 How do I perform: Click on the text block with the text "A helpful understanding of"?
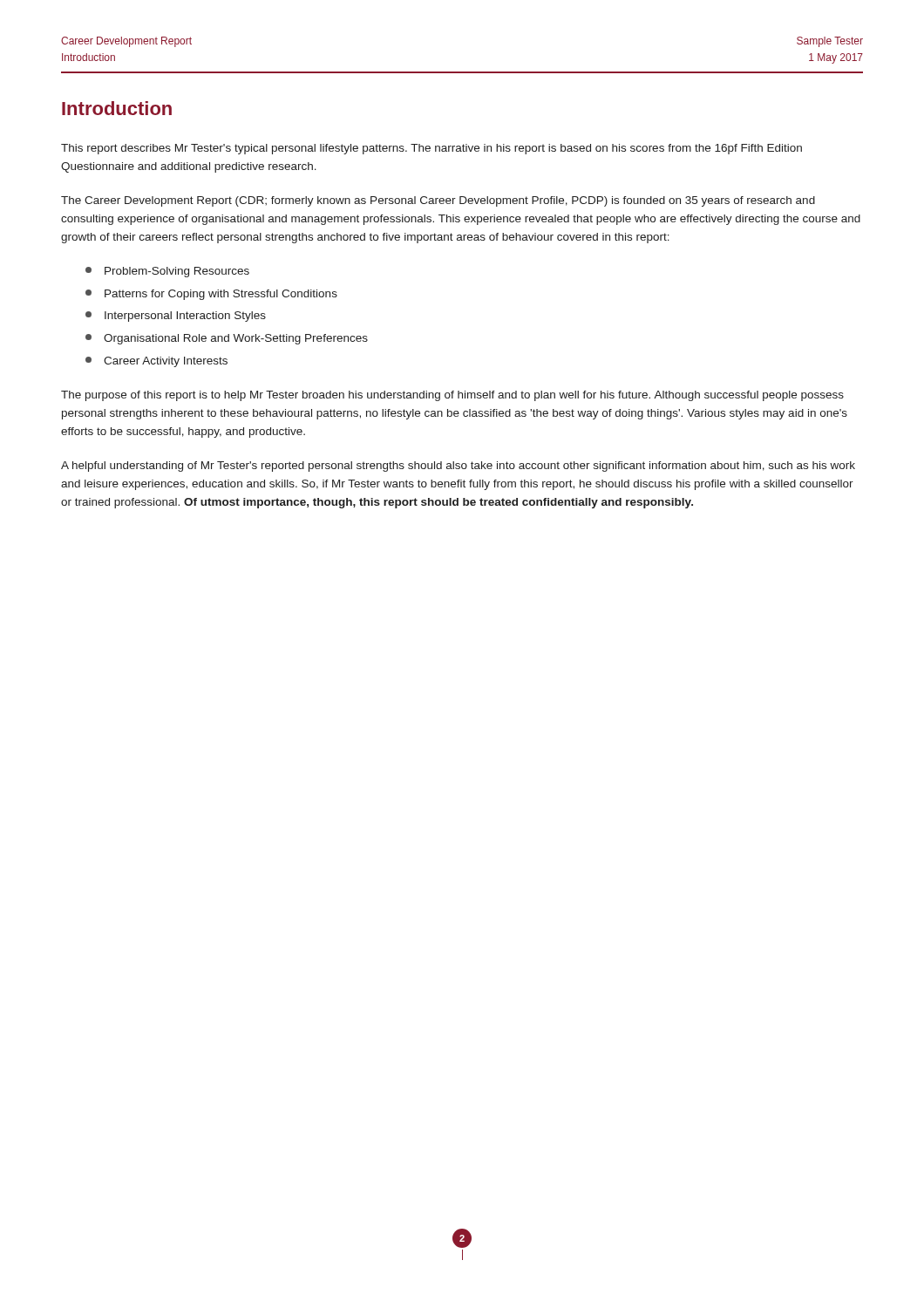pyautogui.click(x=462, y=484)
